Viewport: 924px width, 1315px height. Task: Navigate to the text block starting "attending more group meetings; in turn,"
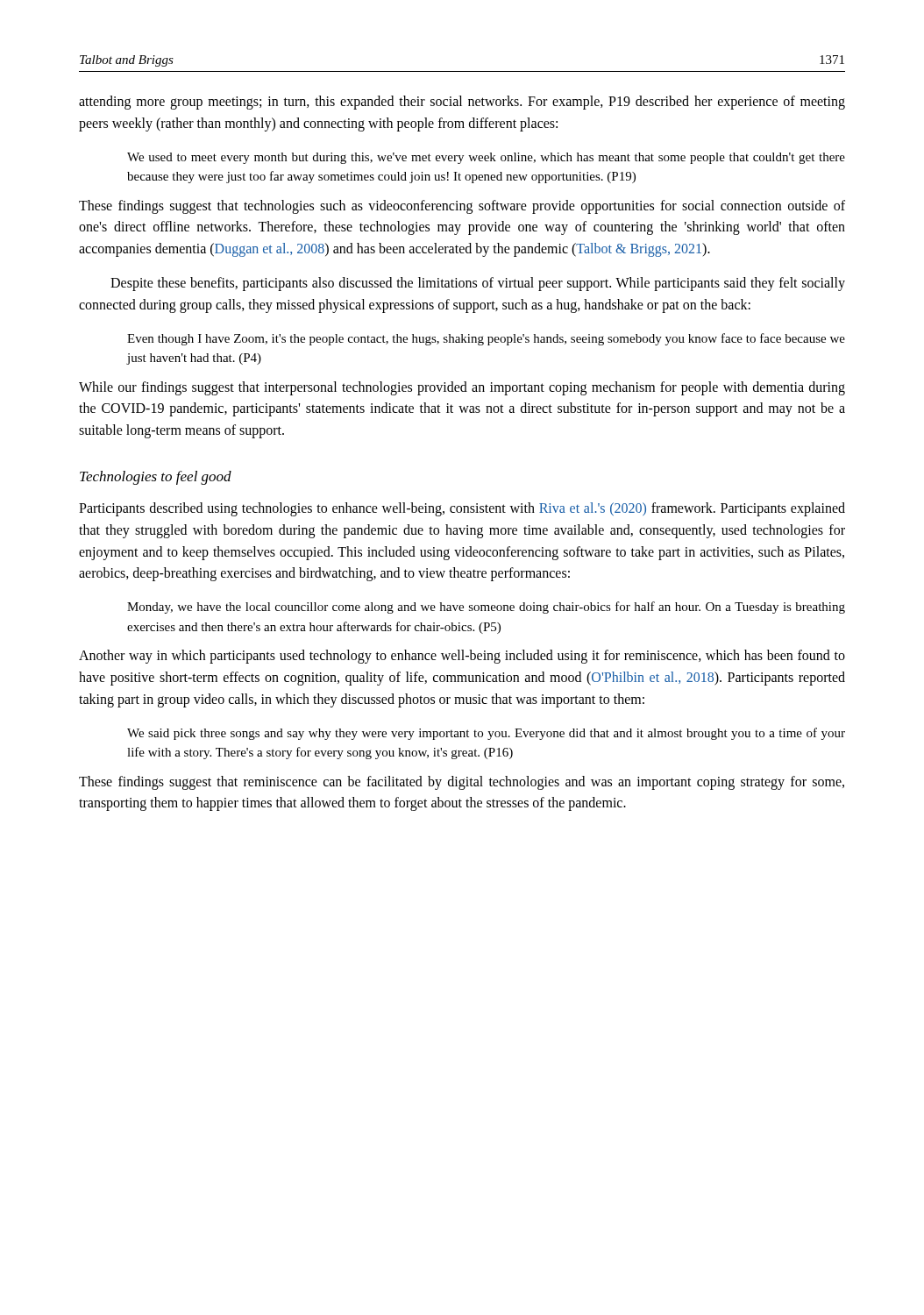pyautogui.click(x=462, y=112)
